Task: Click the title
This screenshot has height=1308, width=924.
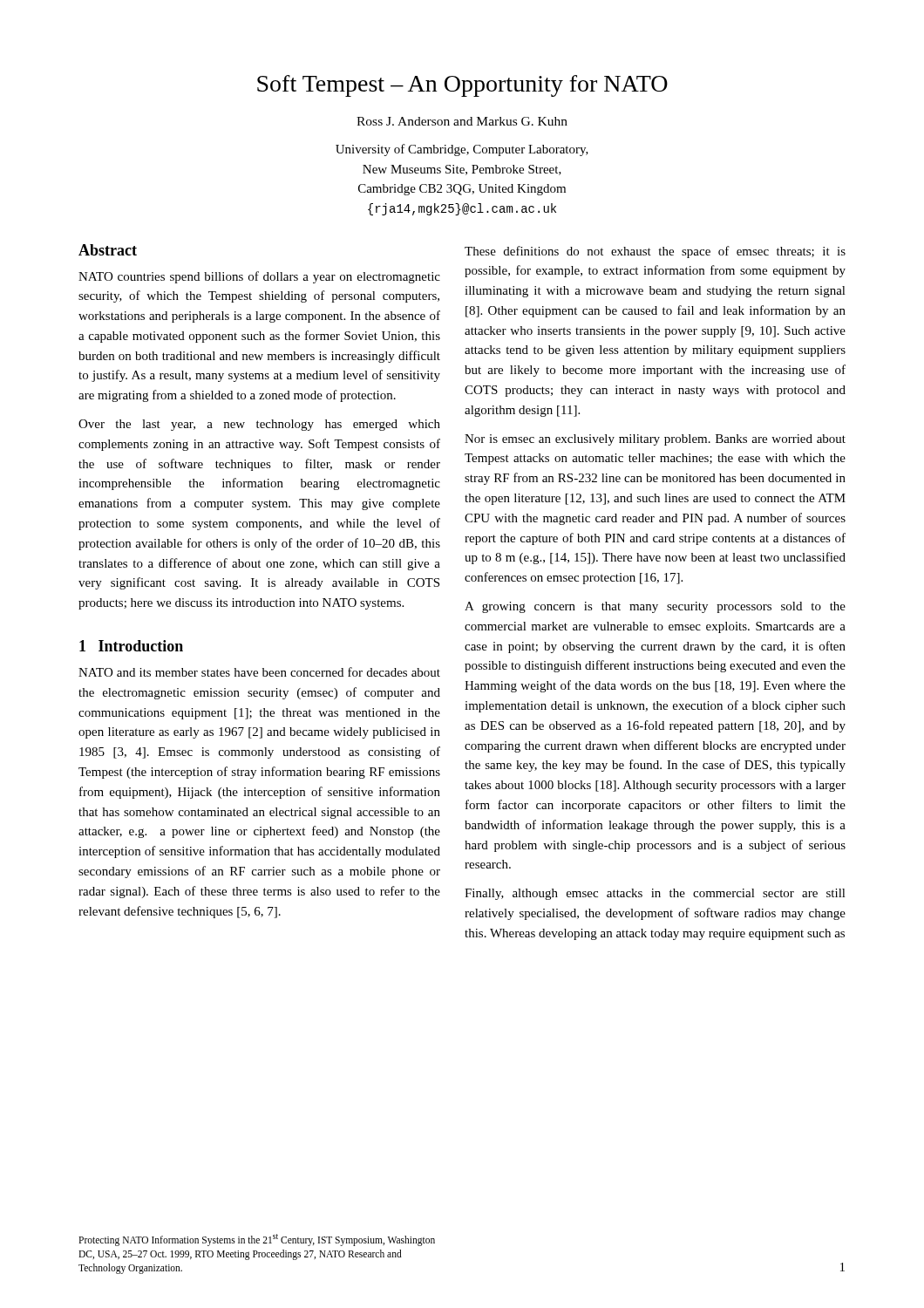Action: click(462, 84)
